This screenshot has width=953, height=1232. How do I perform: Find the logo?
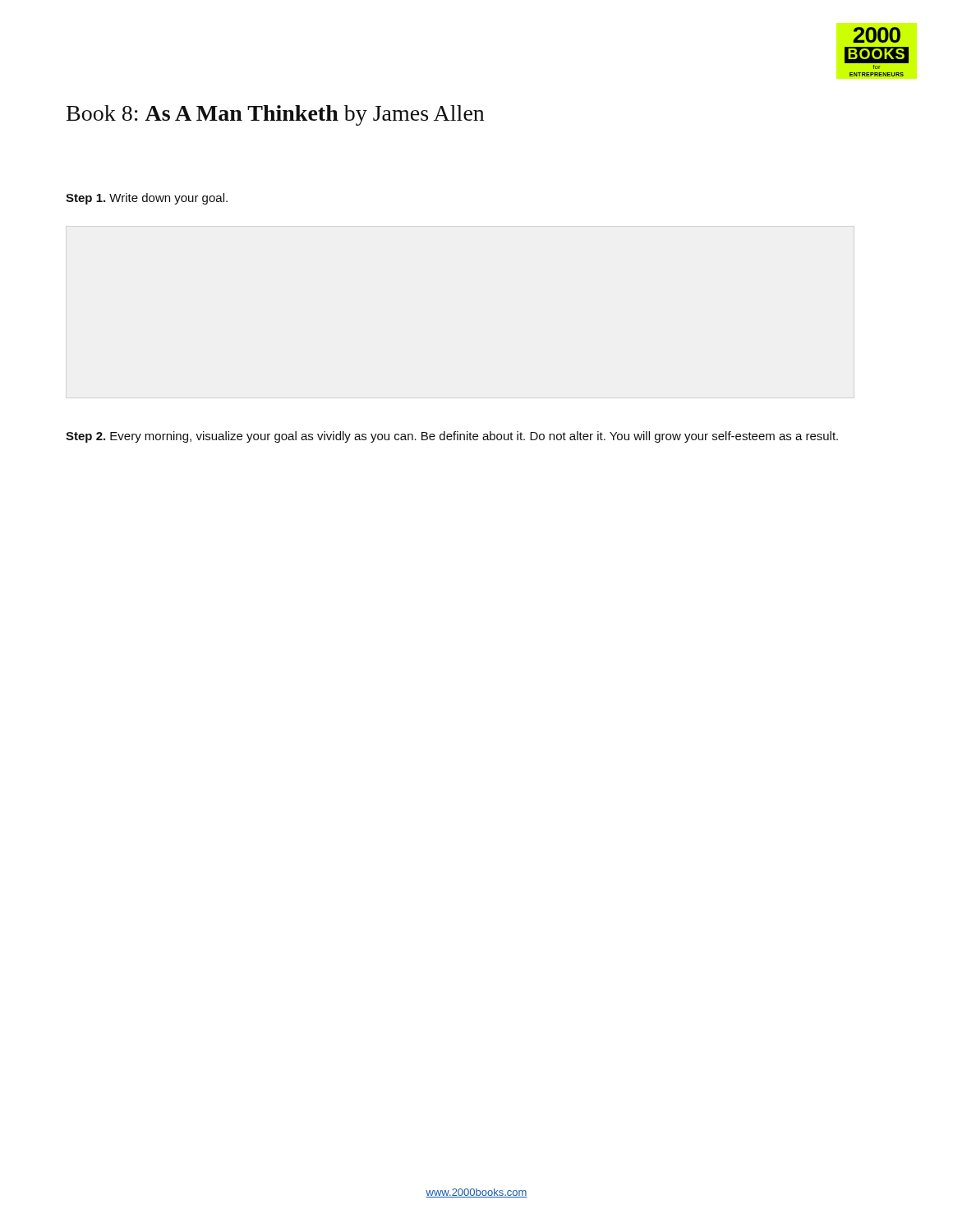click(877, 52)
